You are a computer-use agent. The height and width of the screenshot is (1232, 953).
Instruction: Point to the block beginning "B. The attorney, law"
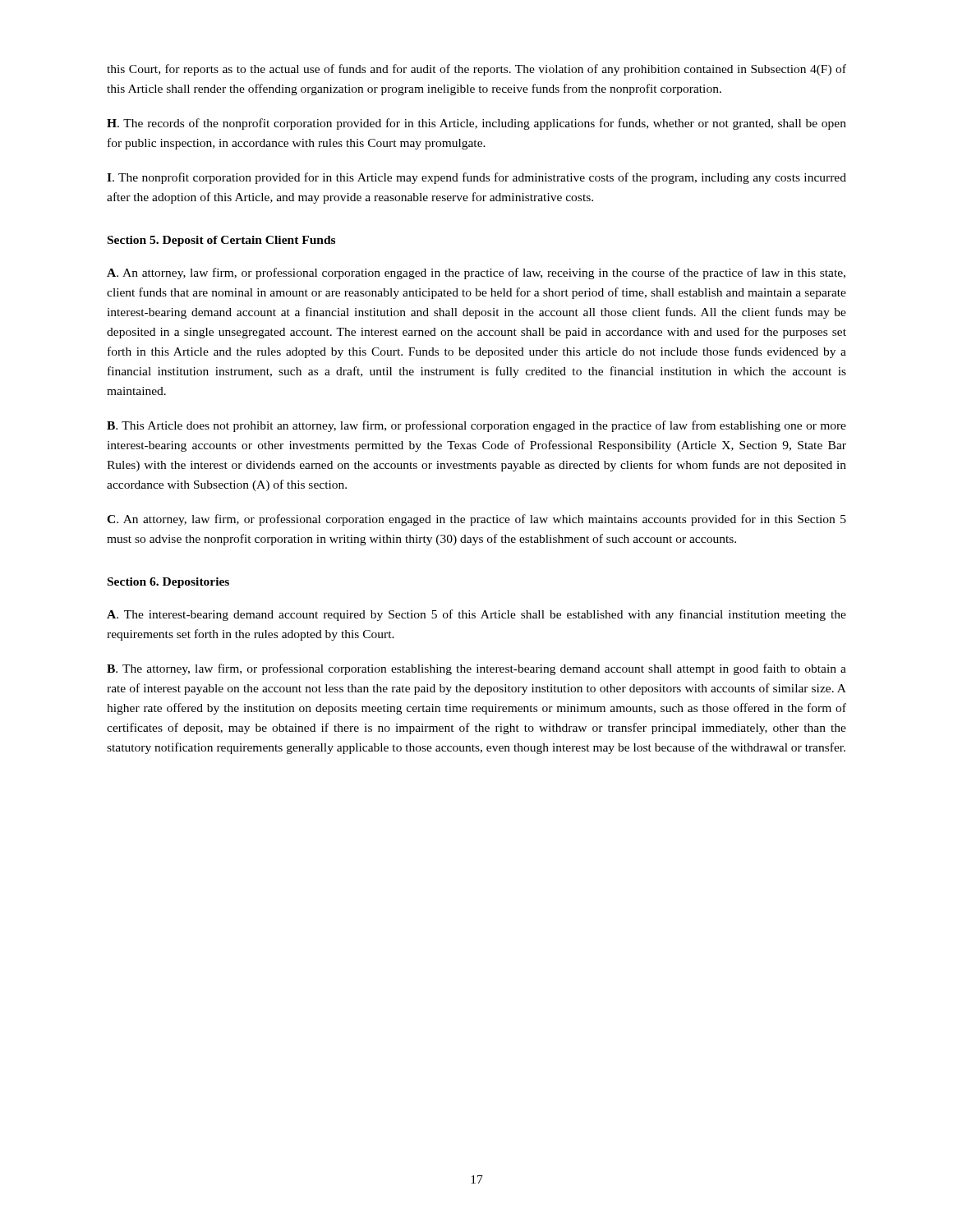pos(476,708)
